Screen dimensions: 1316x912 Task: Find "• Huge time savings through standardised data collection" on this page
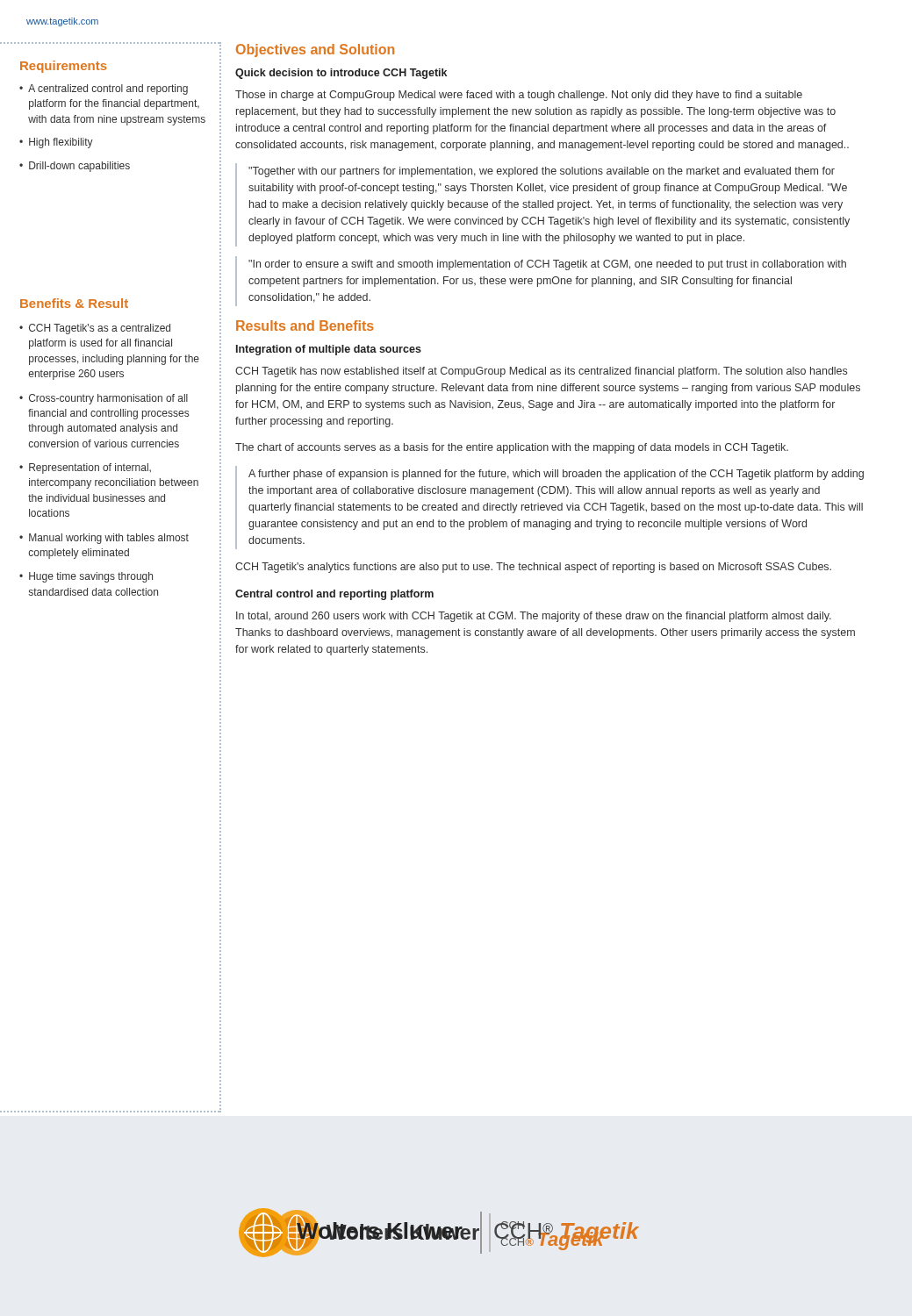(x=113, y=585)
